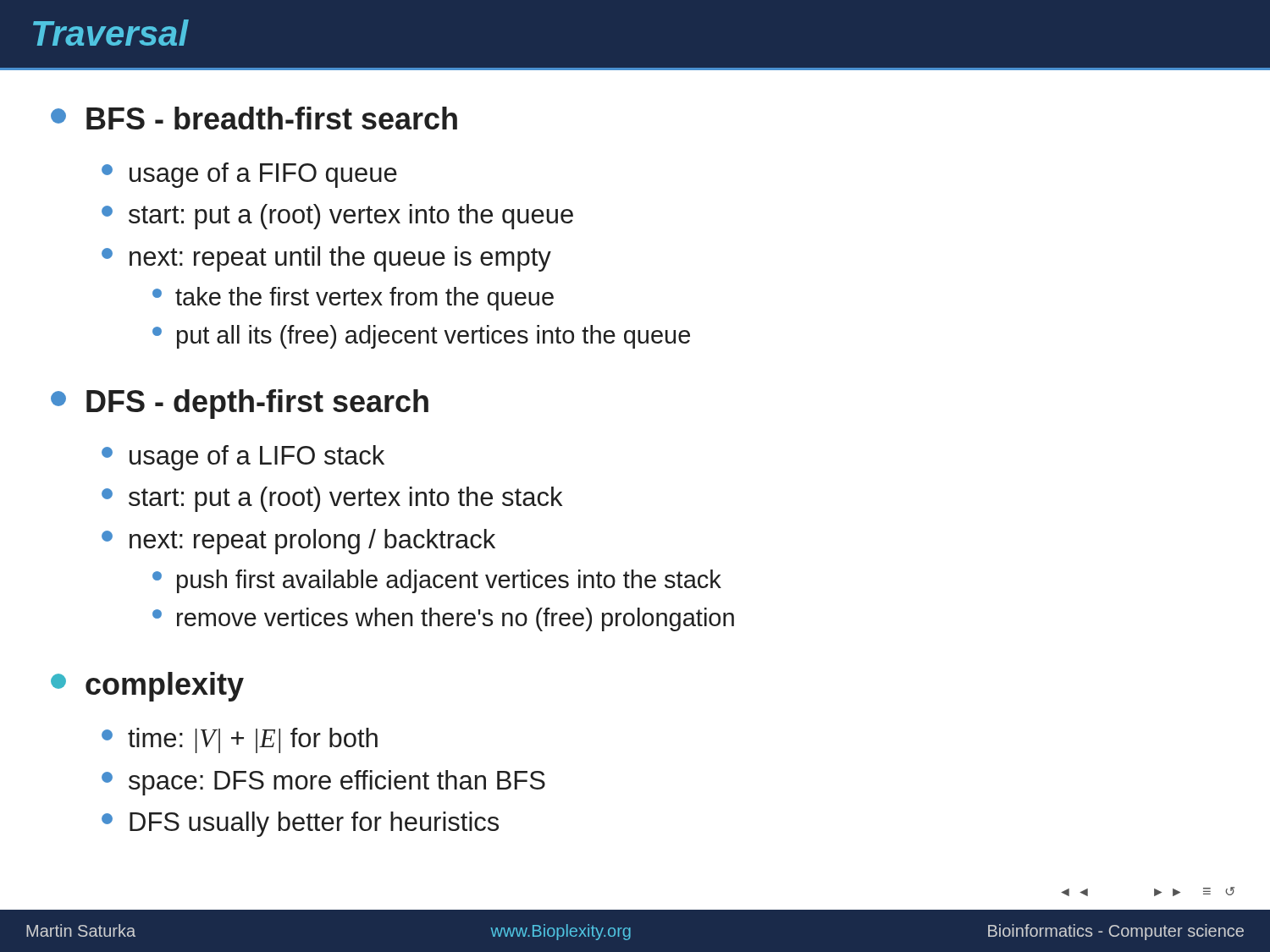
Task: Click on the block starting "BFS - breadth-first"
Action: point(255,120)
